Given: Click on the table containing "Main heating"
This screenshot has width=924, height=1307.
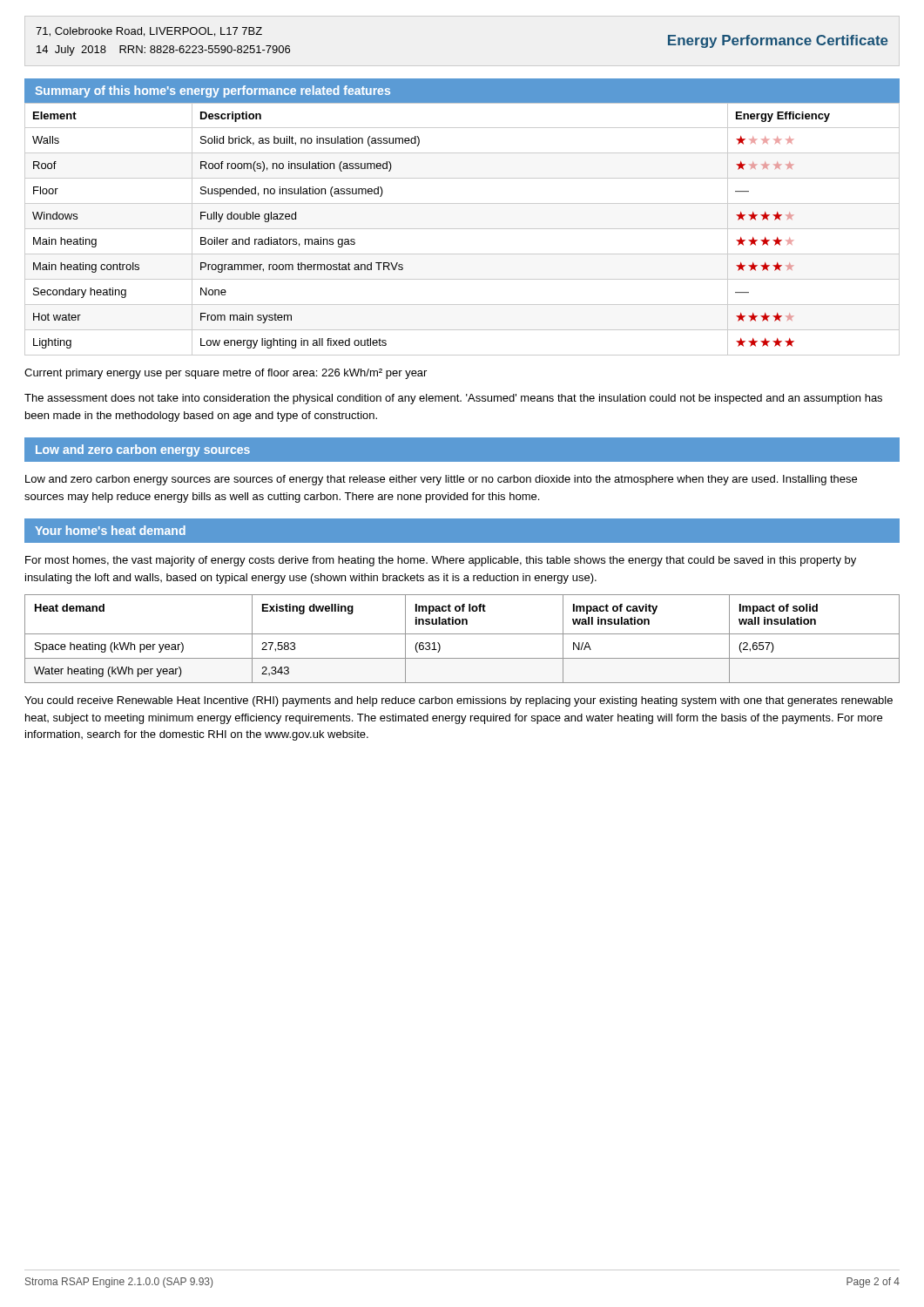Looking at the screenshot, I should (x=462, y=229).
